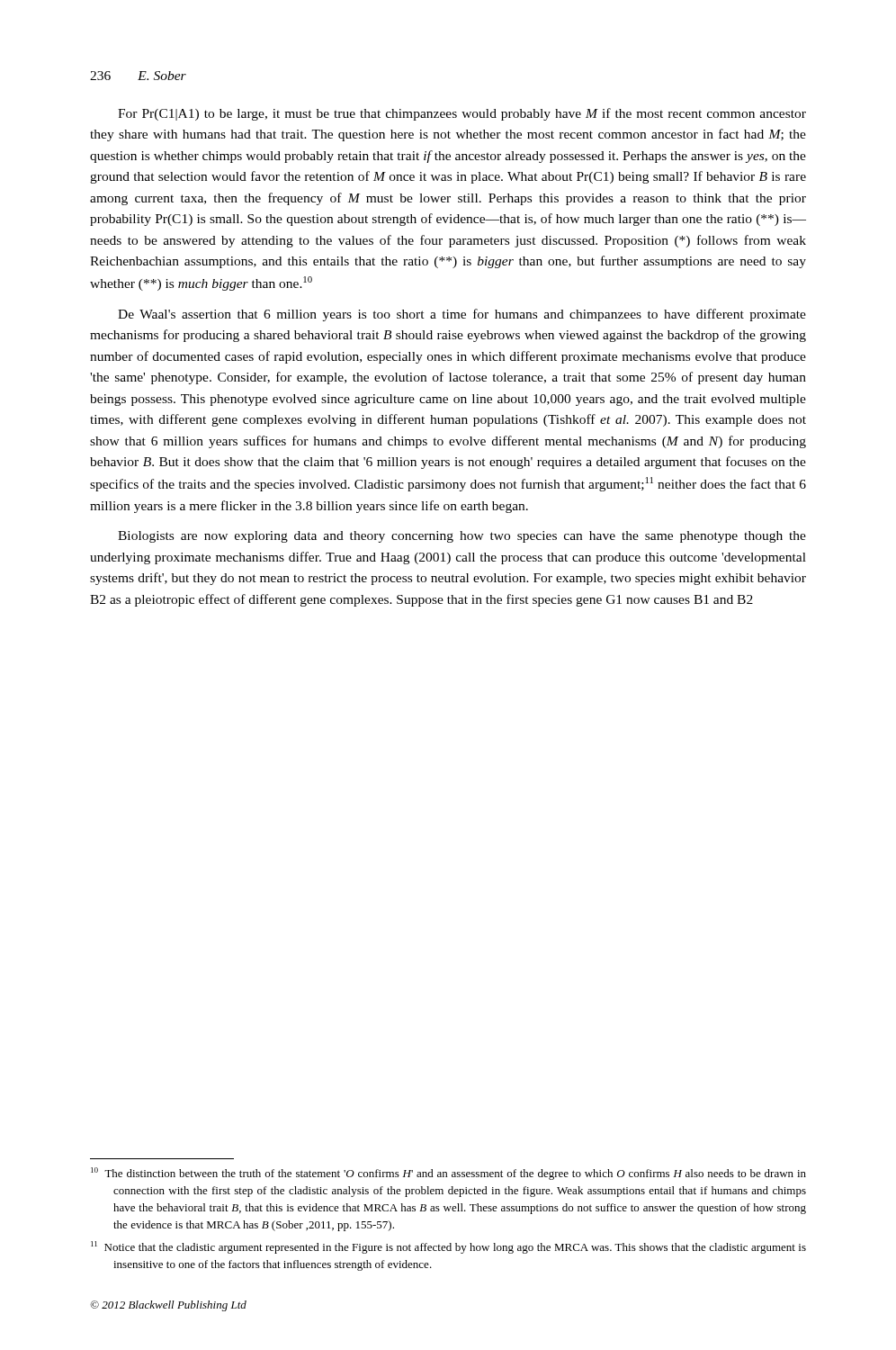This screenshot has width=896, height=1350.
Task: Click the passage that begins "Biologists are now exploring data and"
Action: click(448, 567)
